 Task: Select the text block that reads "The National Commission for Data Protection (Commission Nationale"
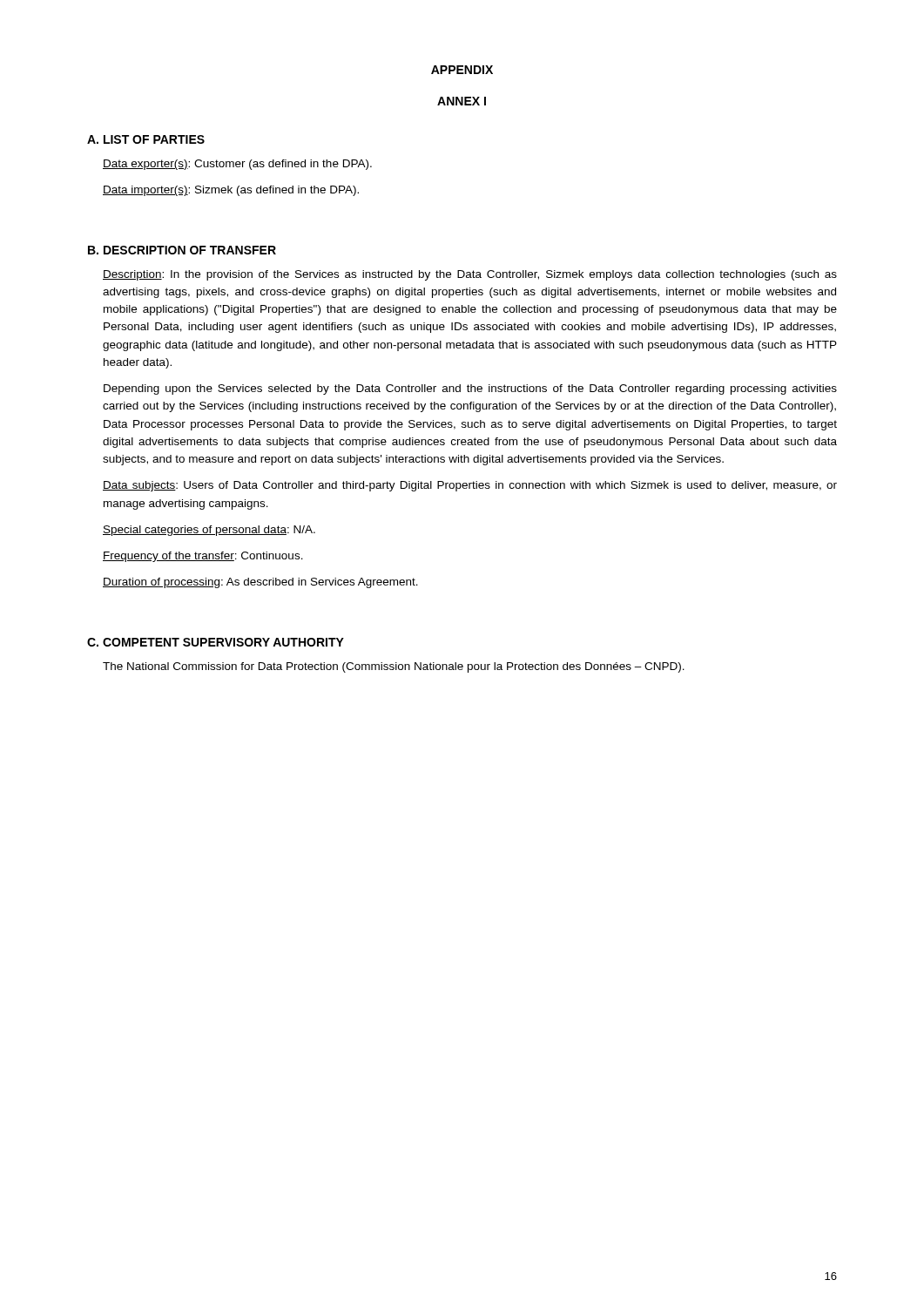click(x=394, y=666)
